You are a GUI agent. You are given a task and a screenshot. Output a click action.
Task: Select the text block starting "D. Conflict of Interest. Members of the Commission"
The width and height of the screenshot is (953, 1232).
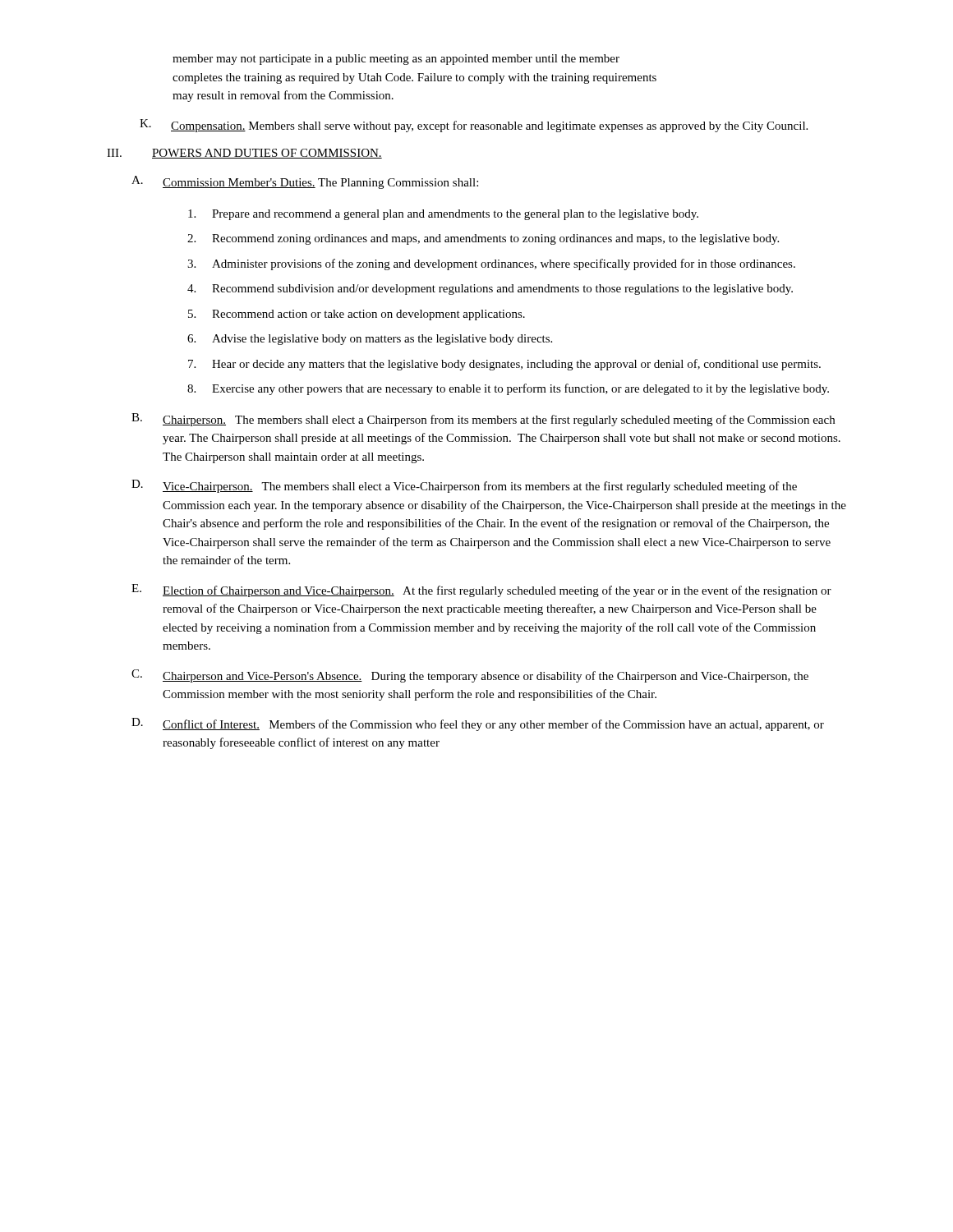[x=489, y=733]
